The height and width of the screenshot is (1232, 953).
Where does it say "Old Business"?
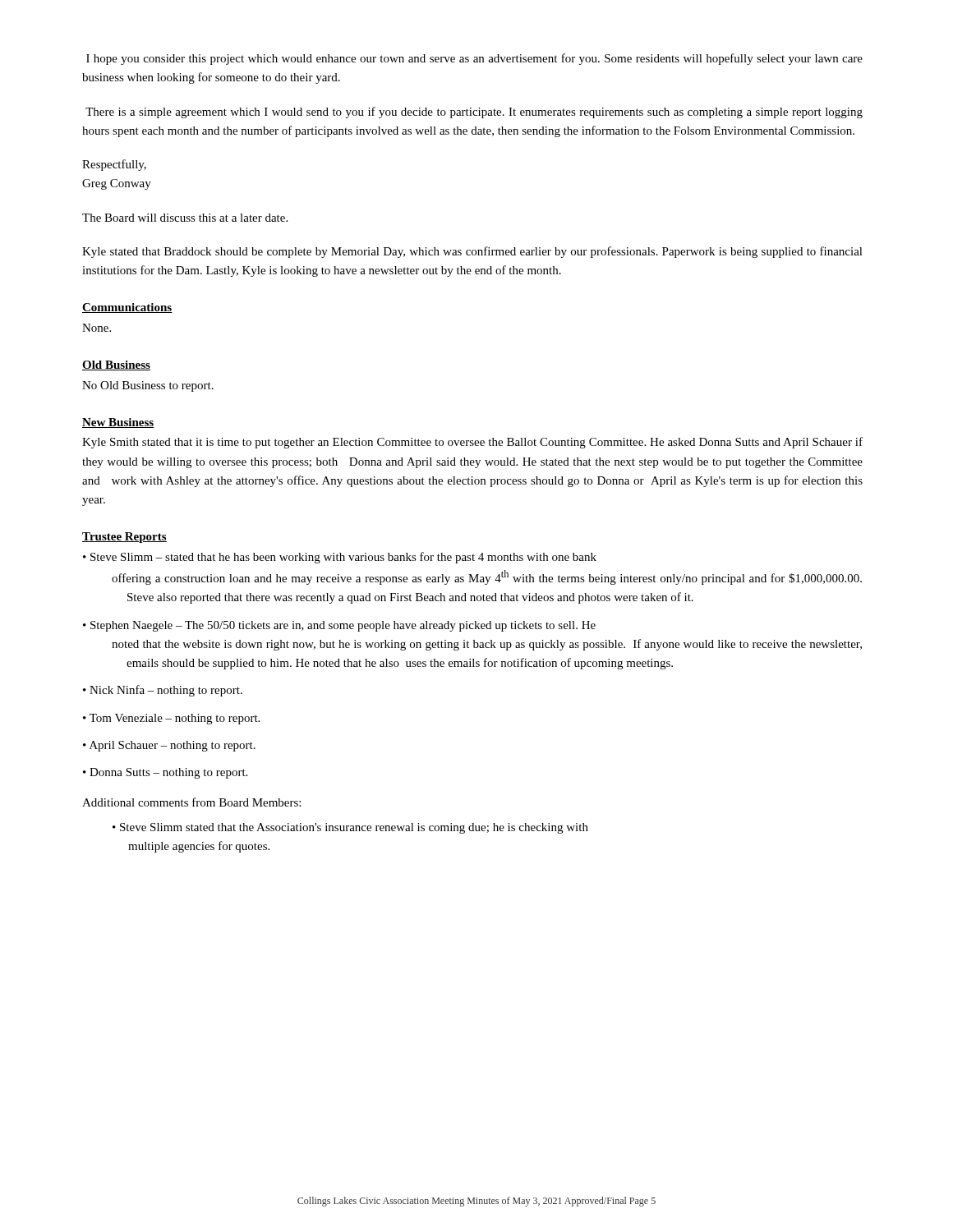click(116, 365)
